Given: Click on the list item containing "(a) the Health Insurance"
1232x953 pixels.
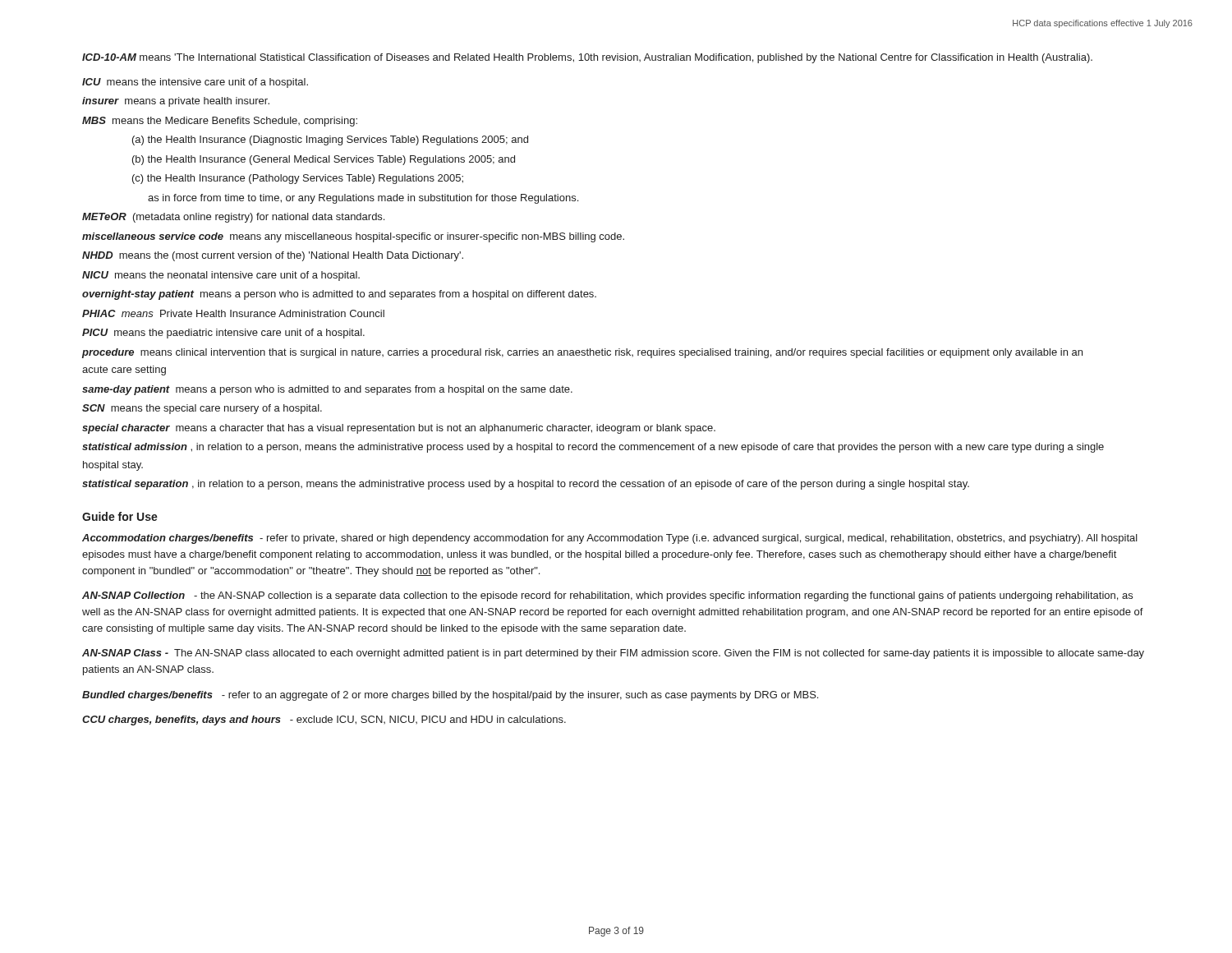Looking at the screenshot, I should point(330,139).
